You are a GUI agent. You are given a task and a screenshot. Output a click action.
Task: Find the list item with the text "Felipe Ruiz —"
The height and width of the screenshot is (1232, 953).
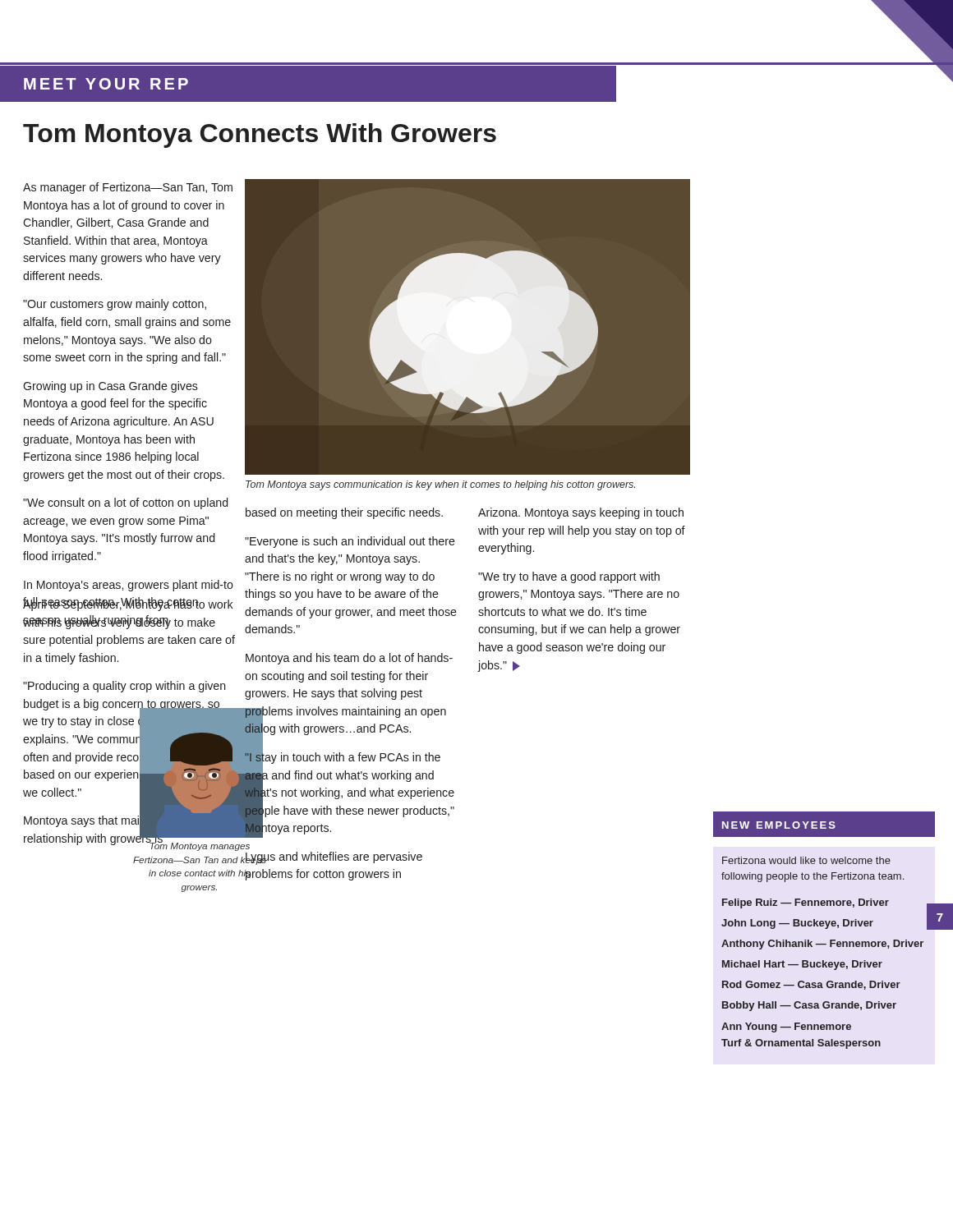(805, 902)
